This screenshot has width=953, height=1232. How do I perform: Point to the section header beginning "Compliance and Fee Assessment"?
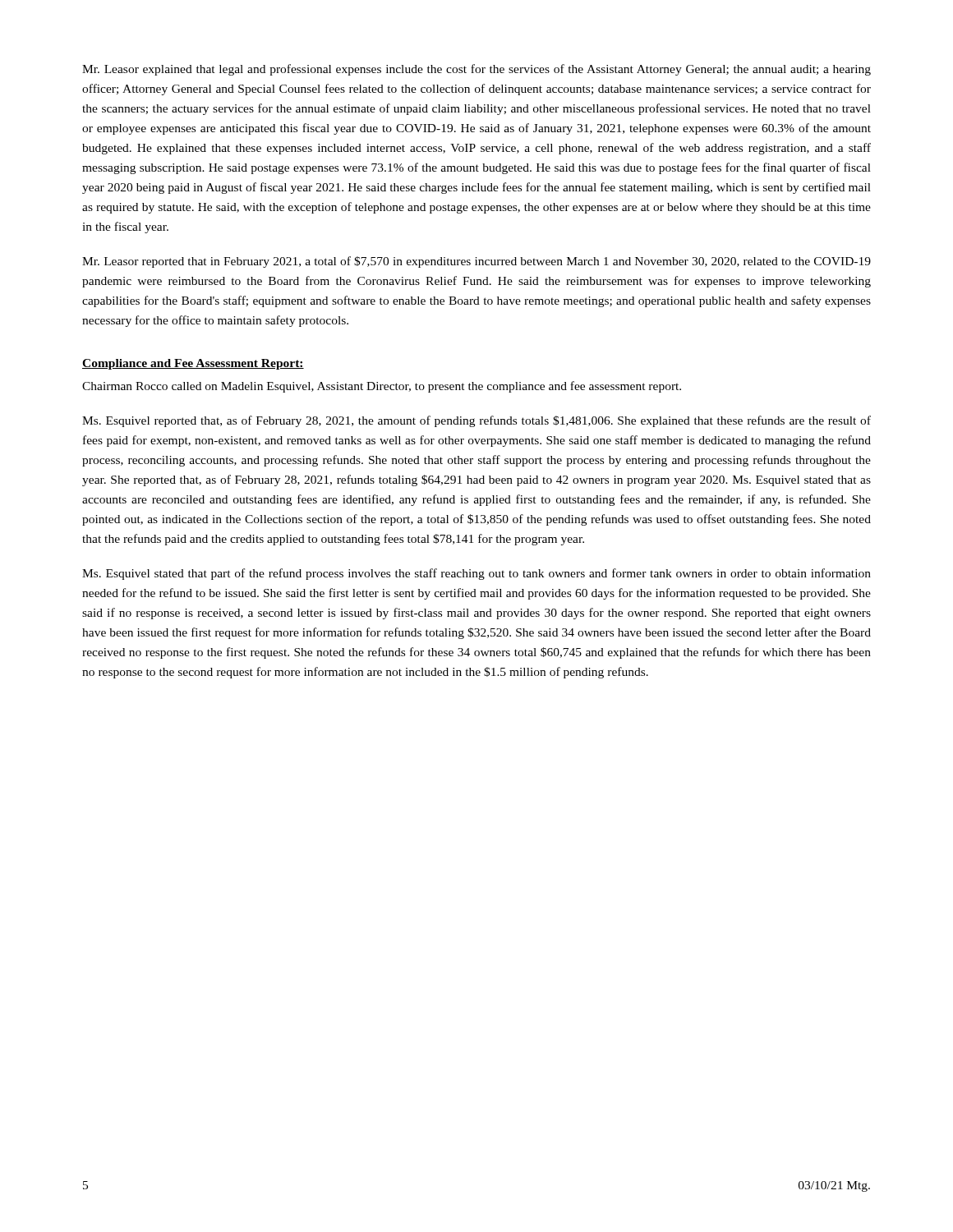click(193, 363)
